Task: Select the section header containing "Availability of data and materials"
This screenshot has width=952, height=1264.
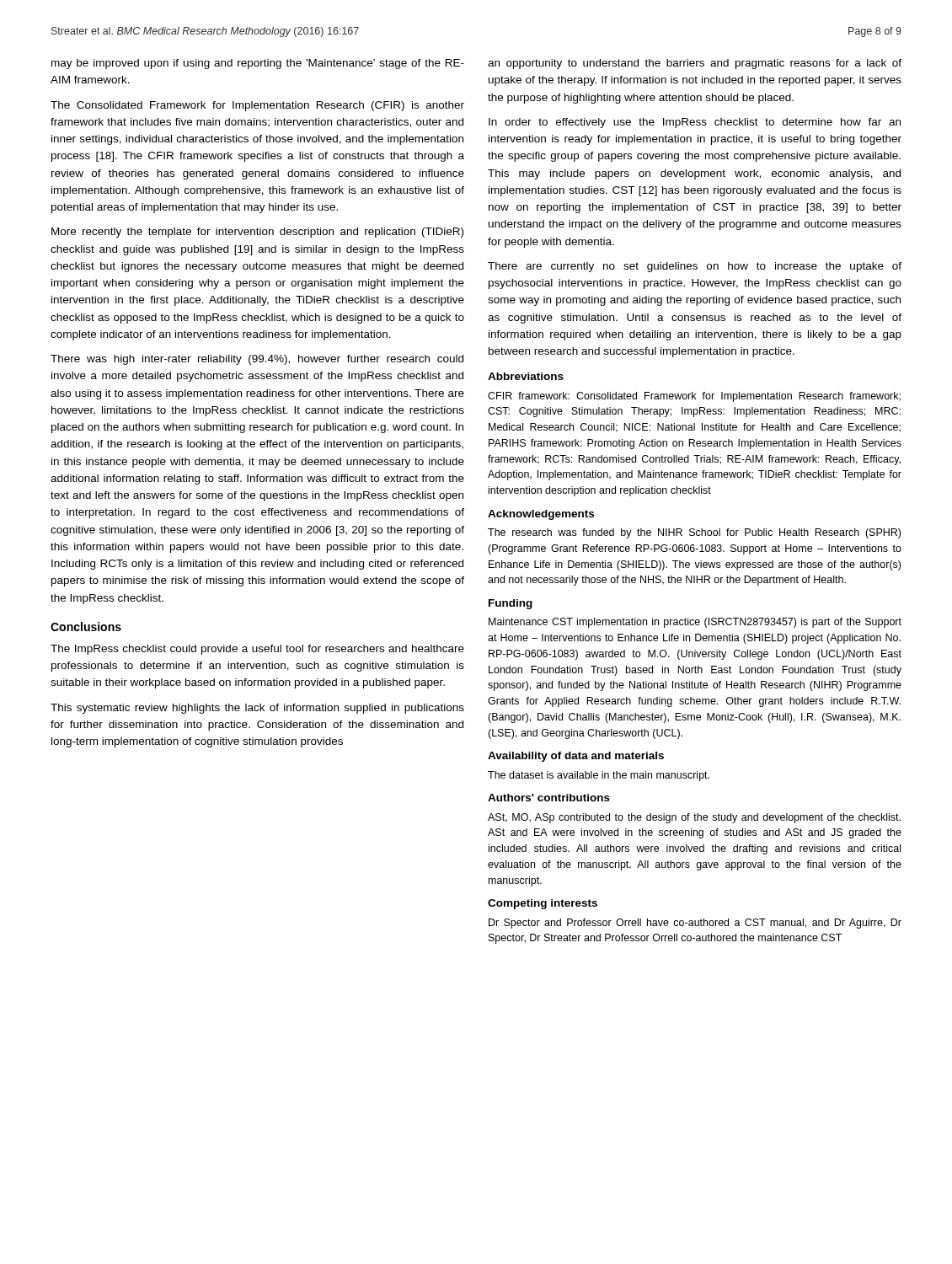Action: (576, 756)
